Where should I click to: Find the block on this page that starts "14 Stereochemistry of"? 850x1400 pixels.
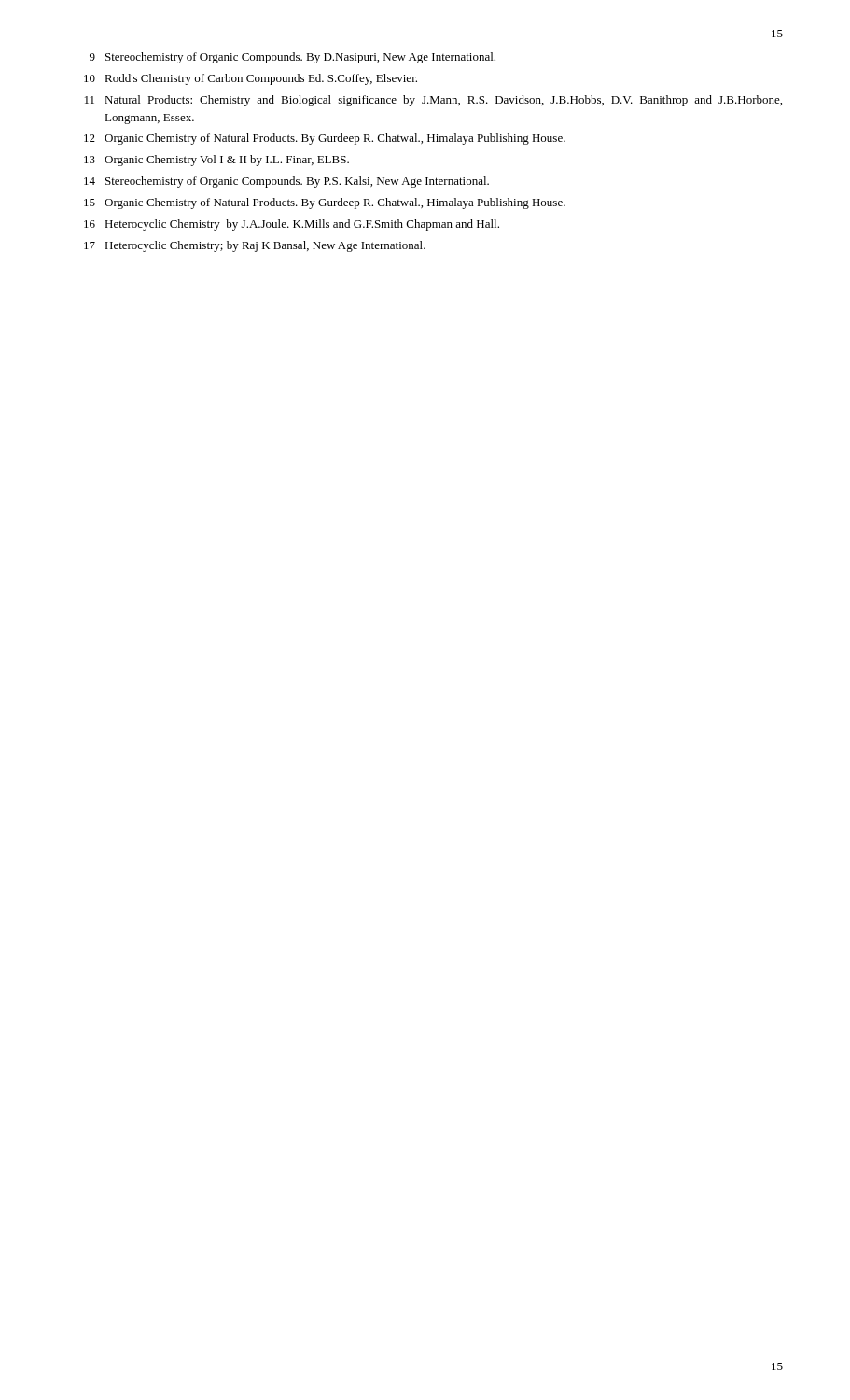point(425,182)
